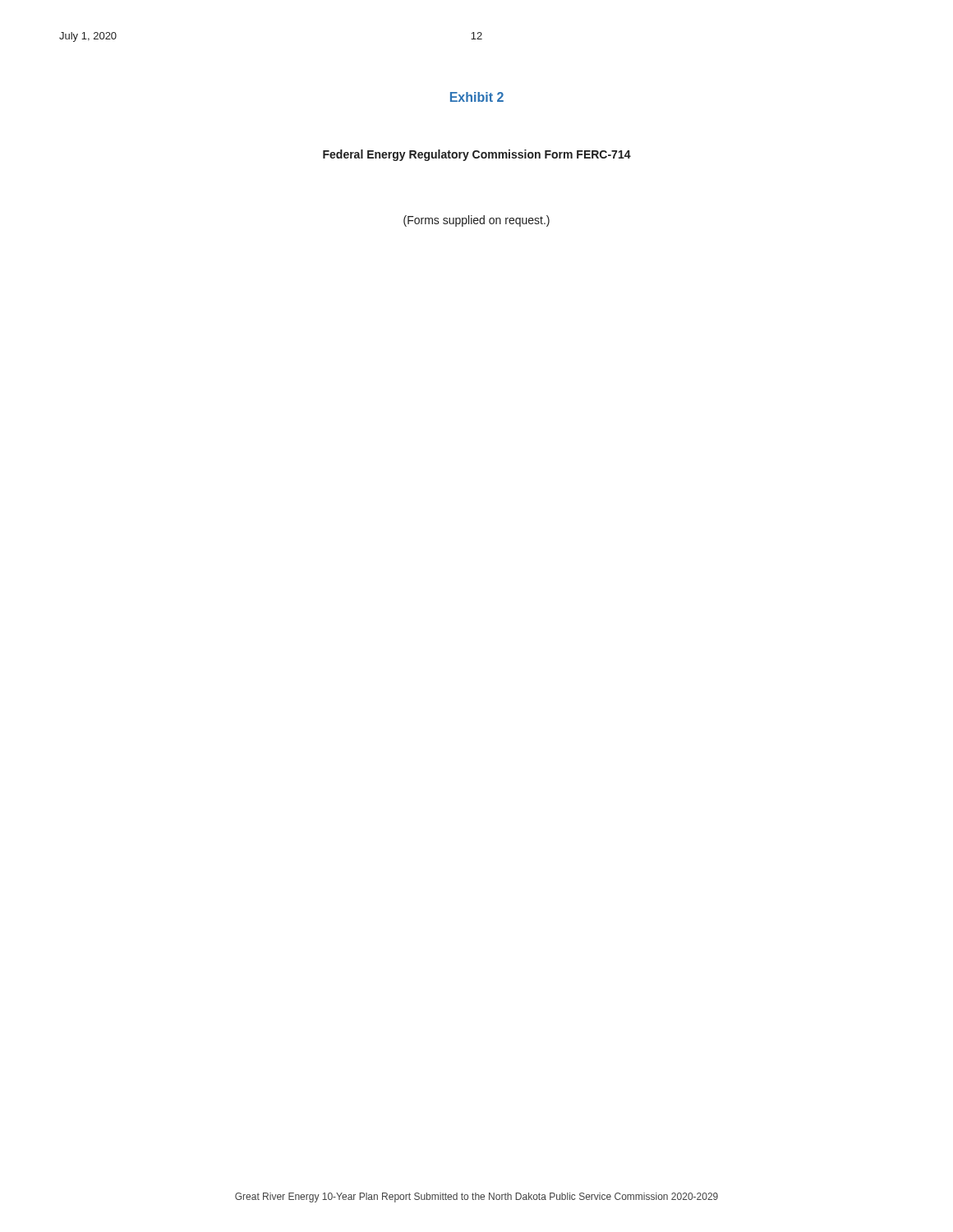This screenshot has height=1232, width=953.
Task: Select the region starting "(Forms supplied on request.)"
Action: tap(476, 220)
